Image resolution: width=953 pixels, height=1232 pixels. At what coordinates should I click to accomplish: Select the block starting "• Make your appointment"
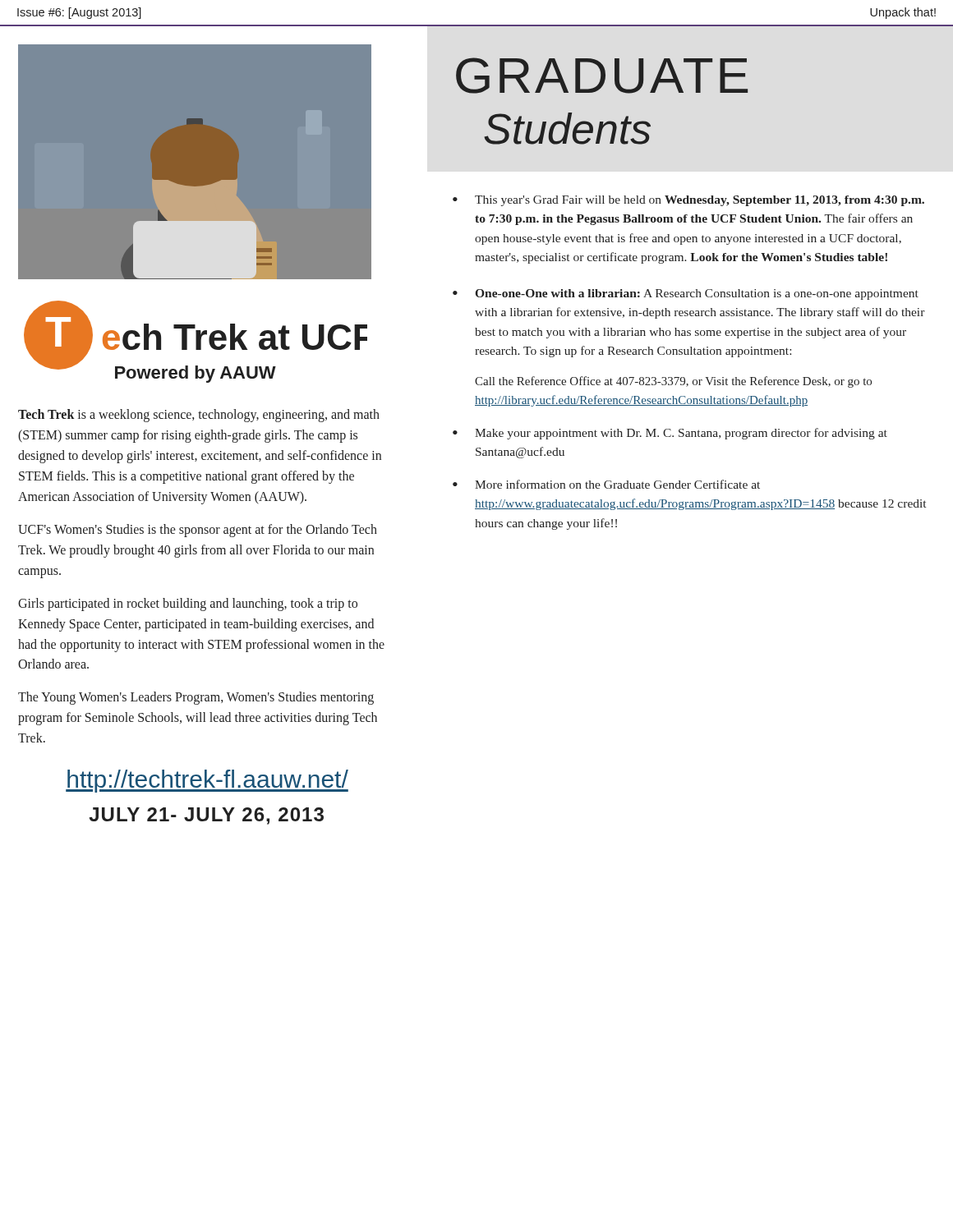pos(691,442)
